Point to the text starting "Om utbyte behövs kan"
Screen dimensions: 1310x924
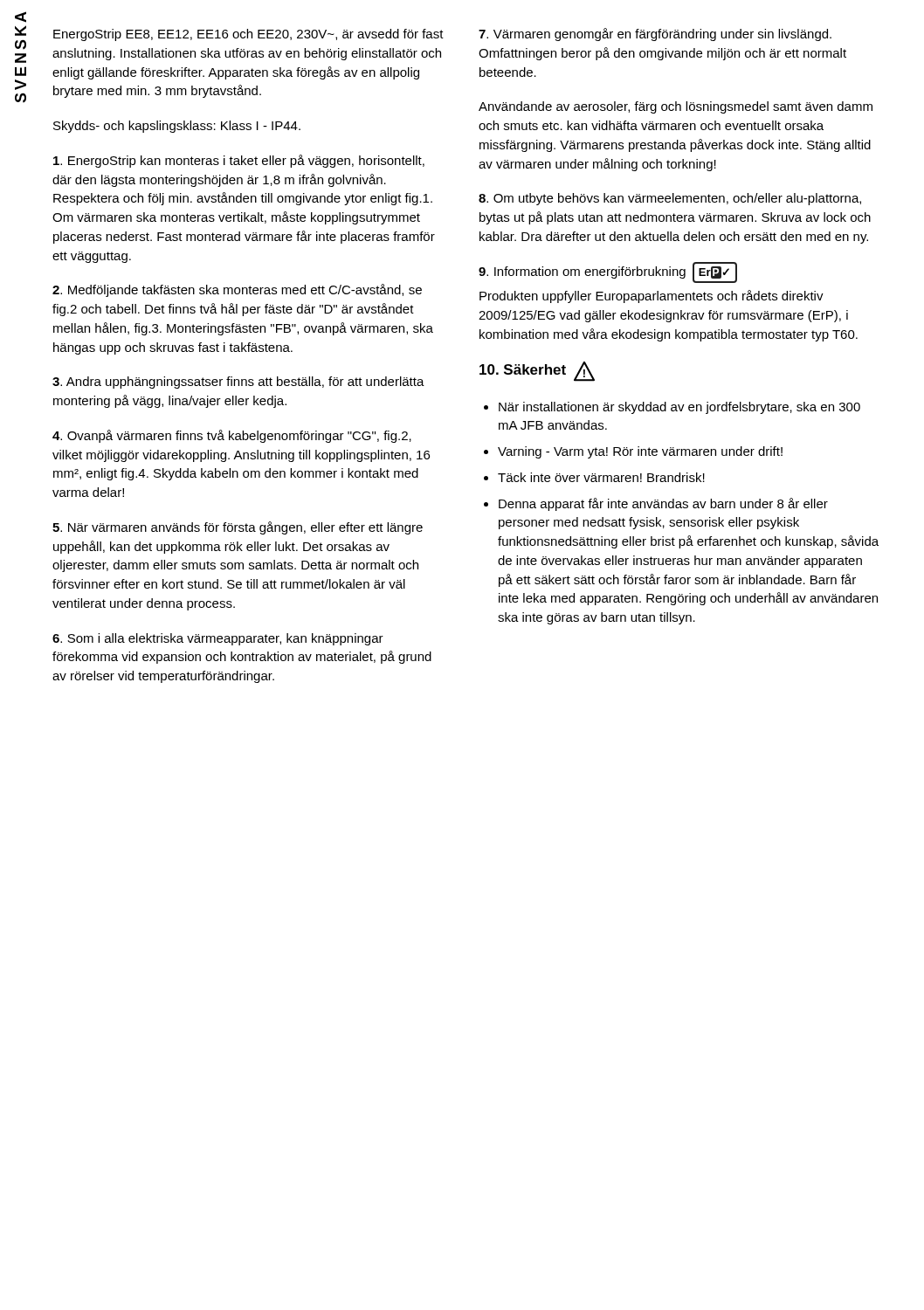click(679, 217)
